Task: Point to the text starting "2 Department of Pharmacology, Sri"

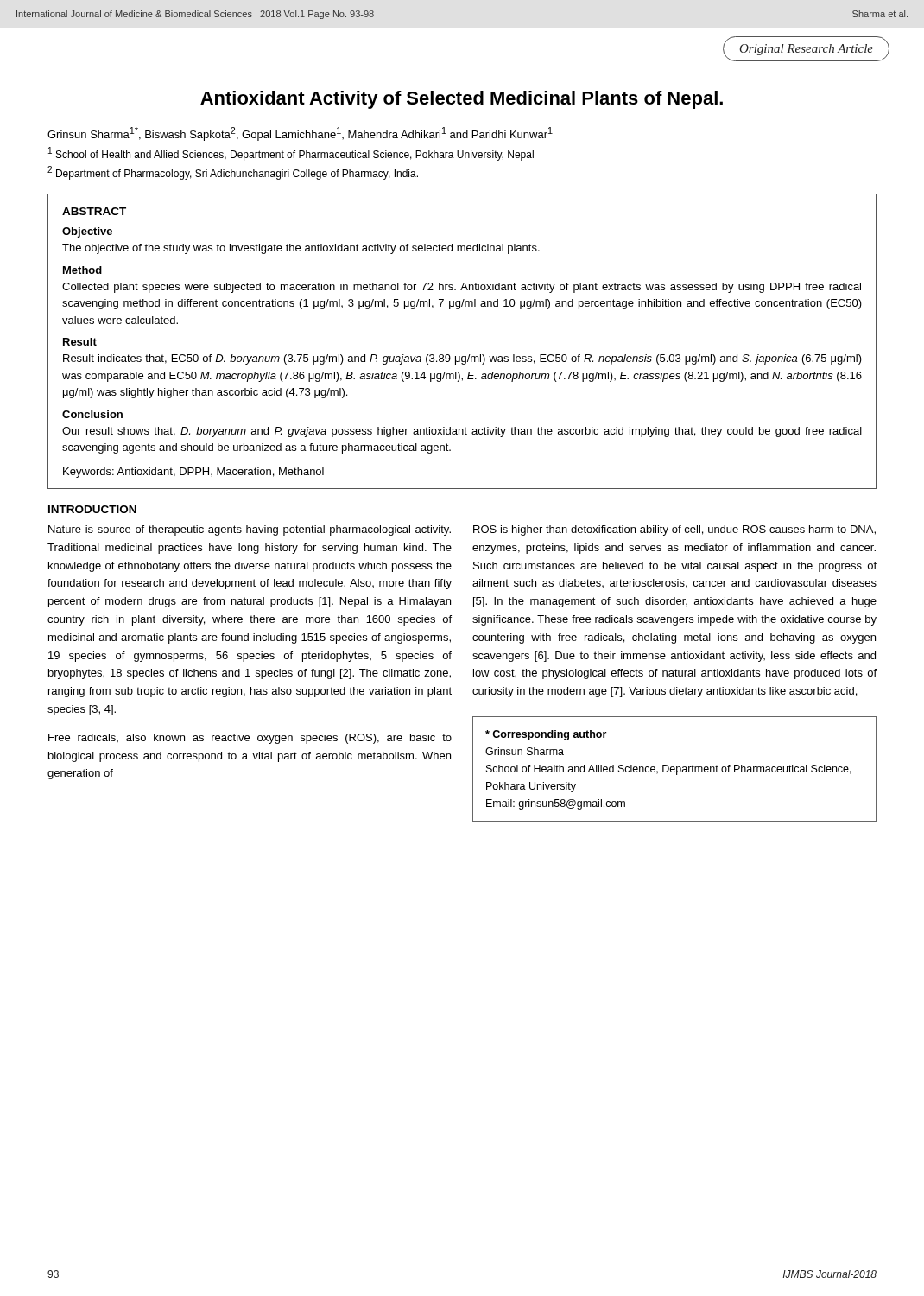Action: 233,173
